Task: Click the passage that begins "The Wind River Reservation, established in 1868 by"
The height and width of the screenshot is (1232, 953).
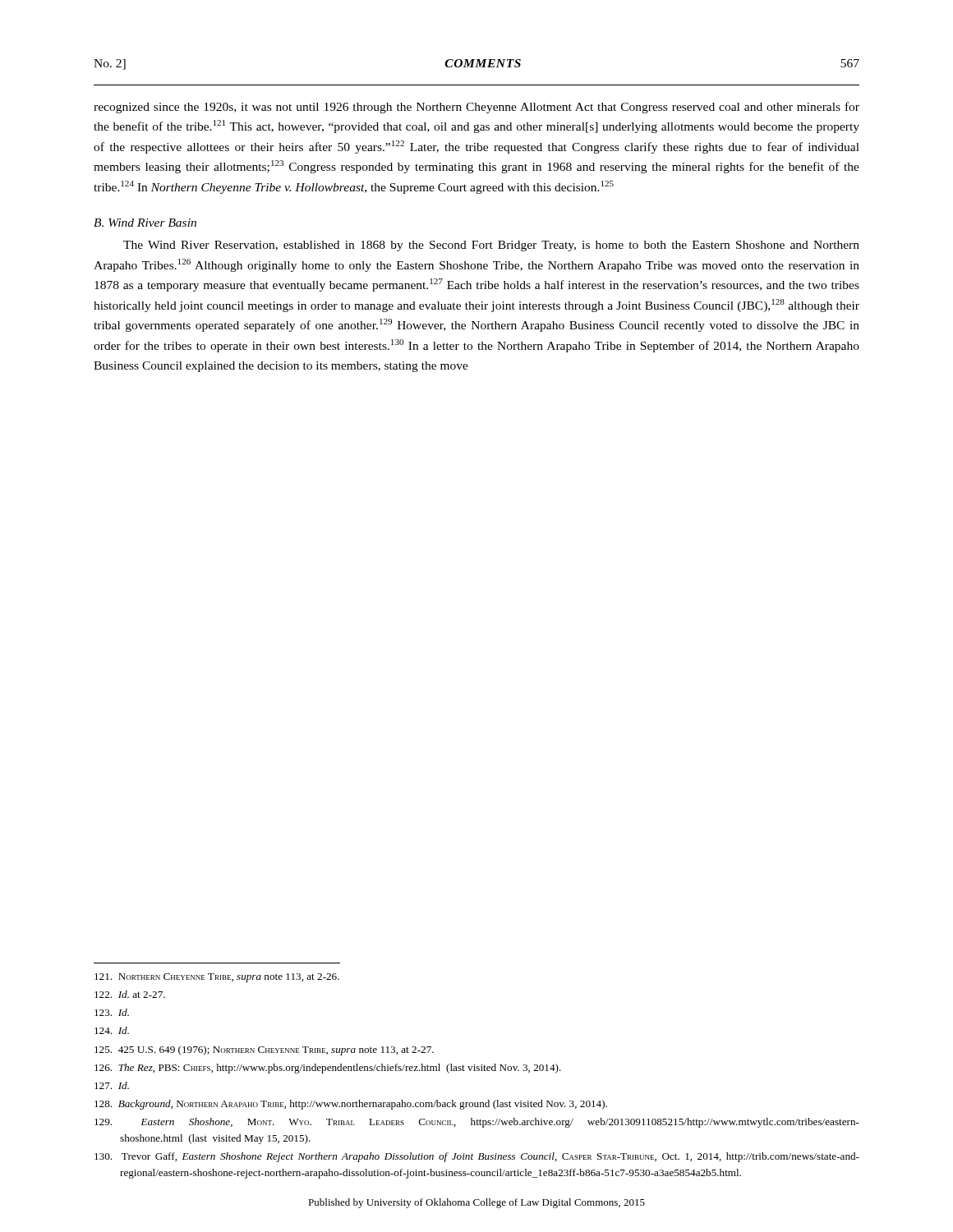Action: (x=476, y=306)
